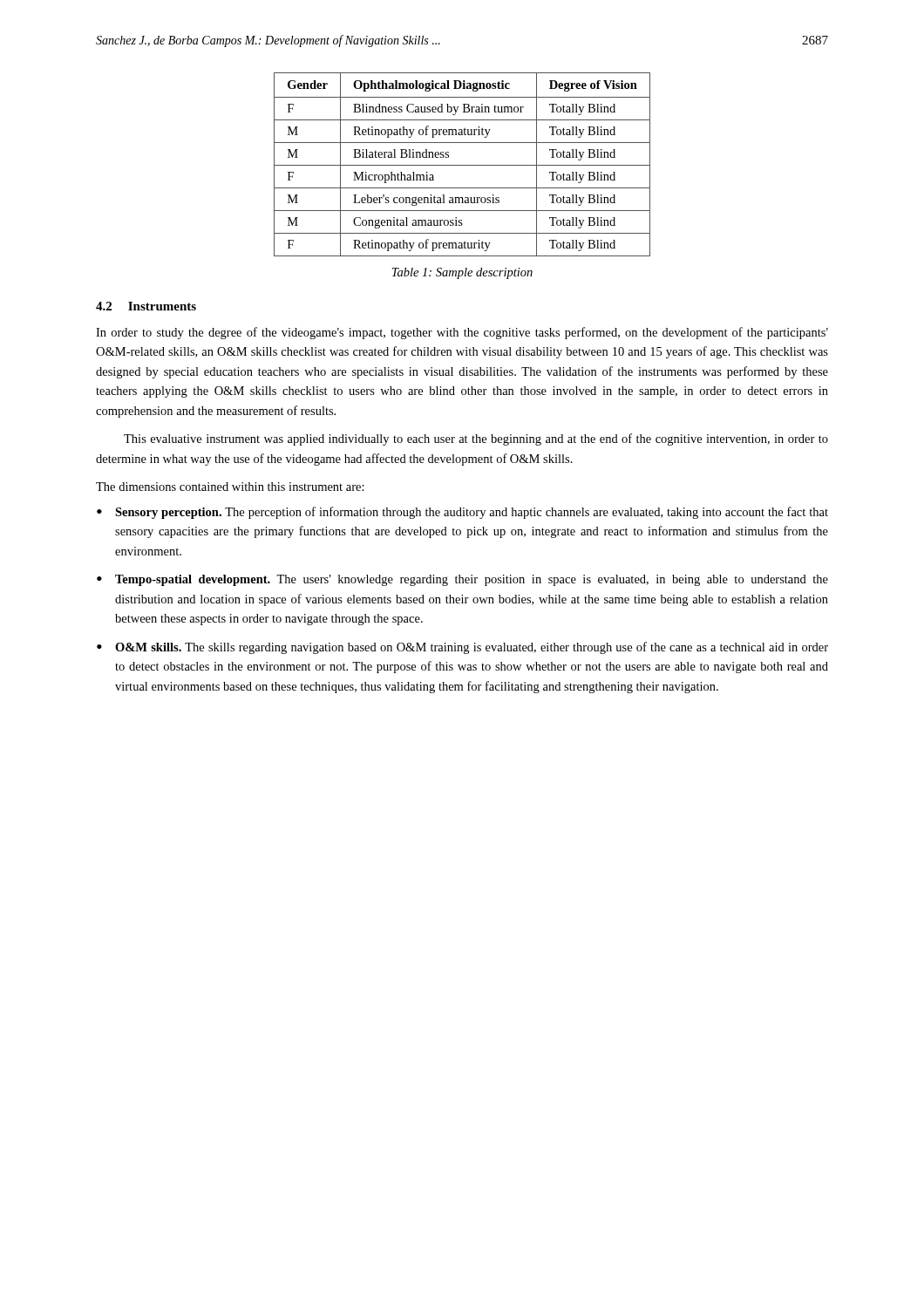Locate the list item that reads "• Sensory perception. The perception"
The height and width of the screenshot is (1308, 924).
tap(462, 531)
